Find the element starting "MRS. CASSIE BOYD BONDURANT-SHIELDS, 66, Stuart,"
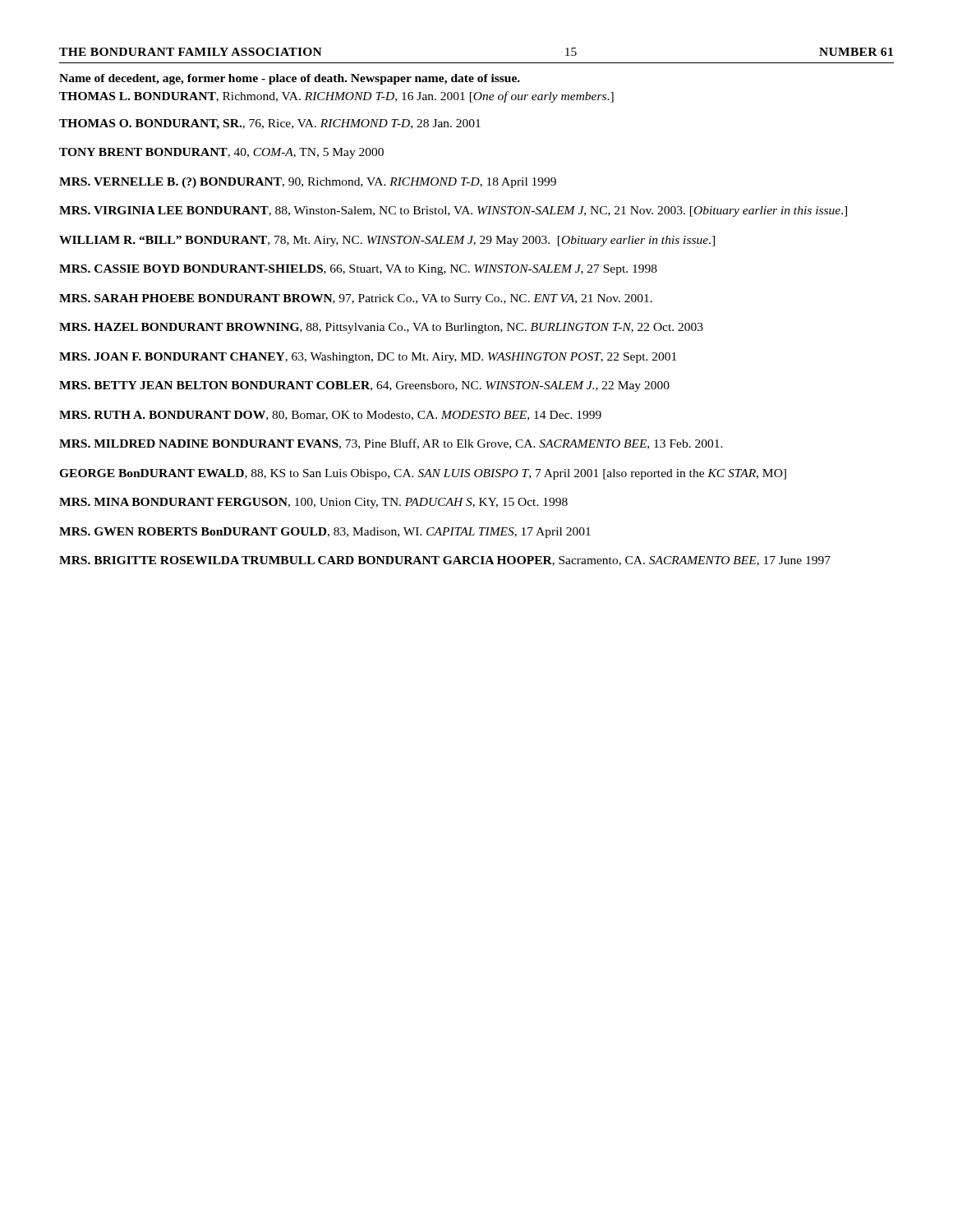Image resolution: width=953 pixels, height=1232 pixels. 476,269
